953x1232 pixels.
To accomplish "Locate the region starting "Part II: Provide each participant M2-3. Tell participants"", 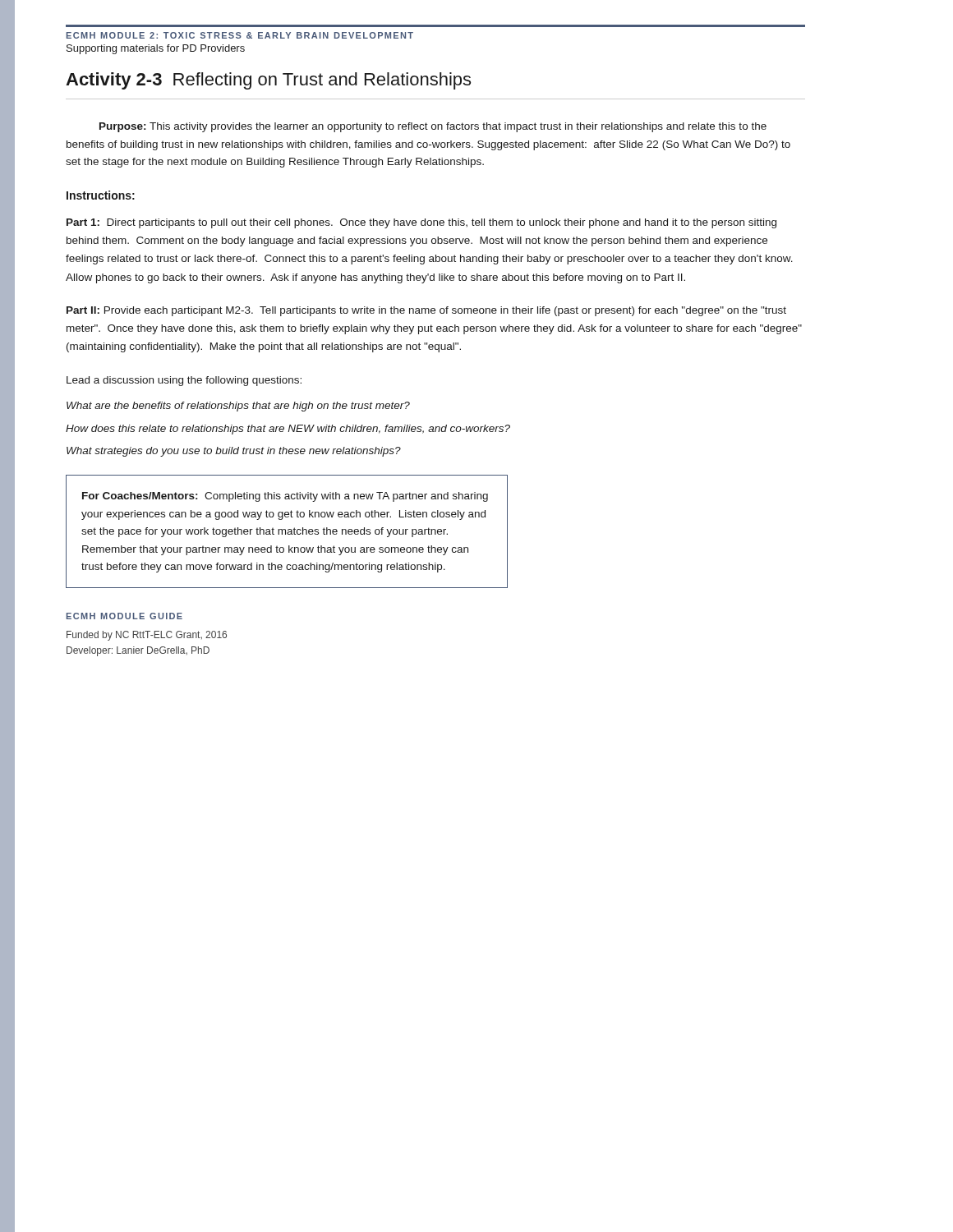I will click(435, 329).
